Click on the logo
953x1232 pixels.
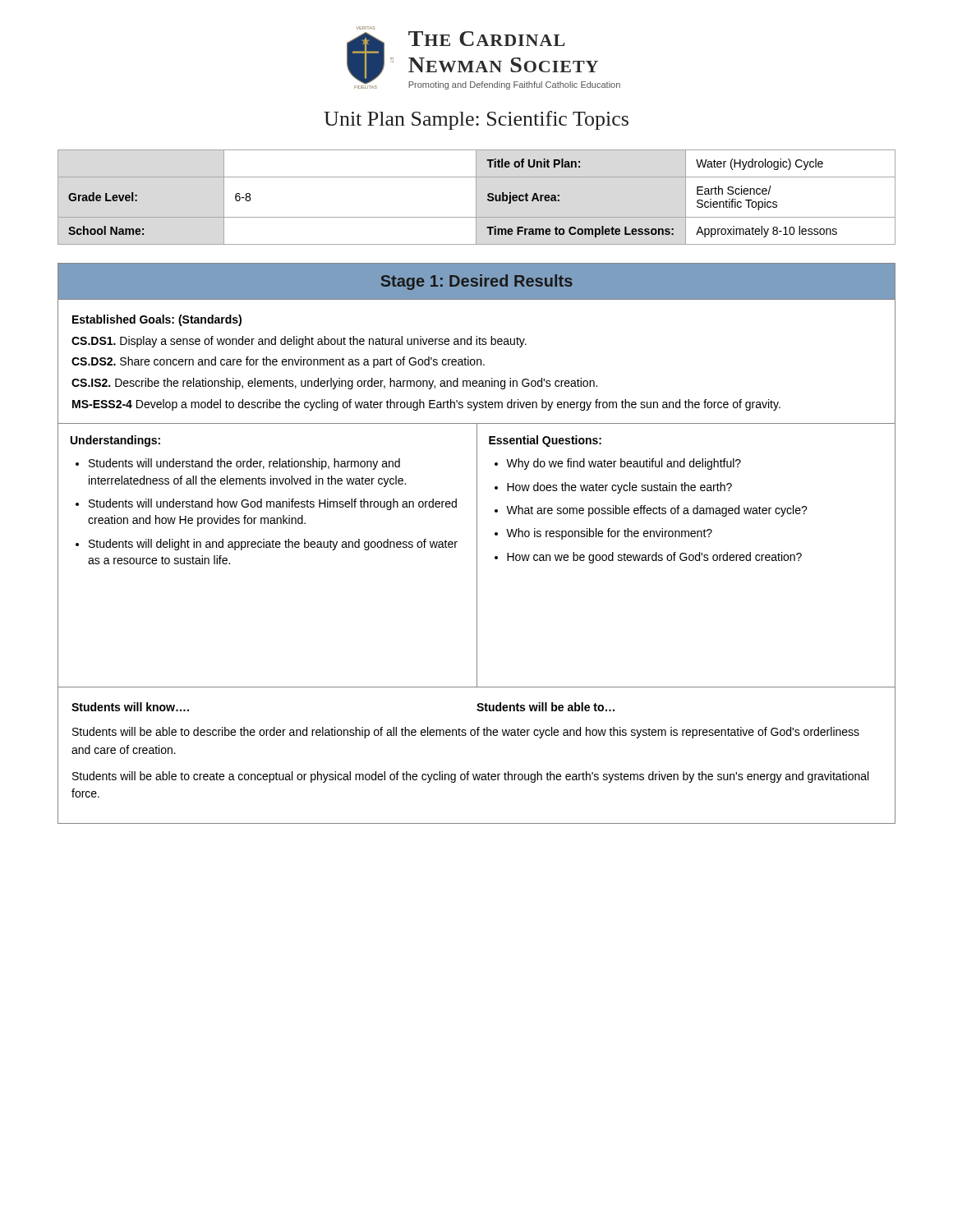(x=476, y=59)
